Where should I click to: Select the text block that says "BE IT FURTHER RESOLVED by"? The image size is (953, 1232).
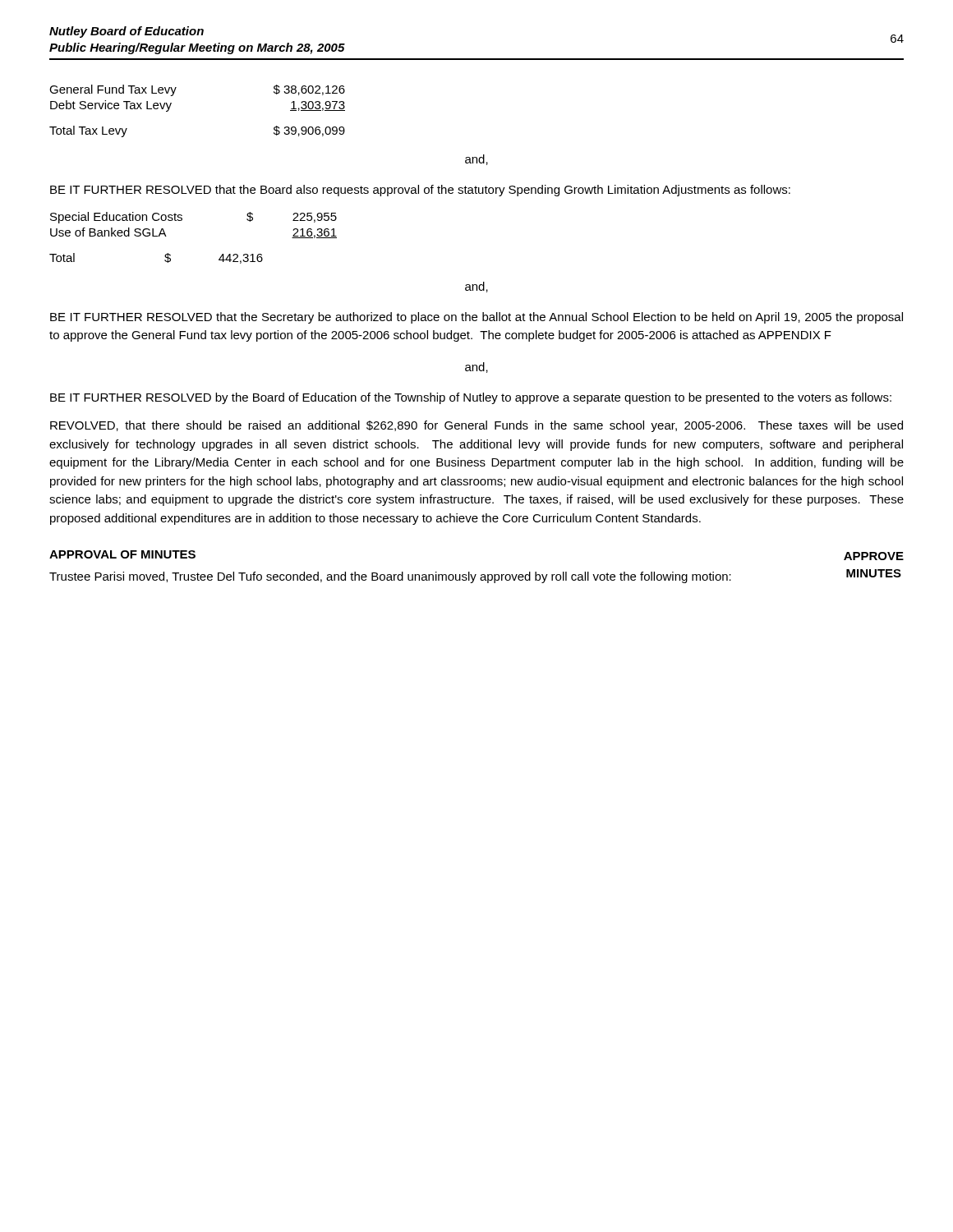[x=471, y=397]
